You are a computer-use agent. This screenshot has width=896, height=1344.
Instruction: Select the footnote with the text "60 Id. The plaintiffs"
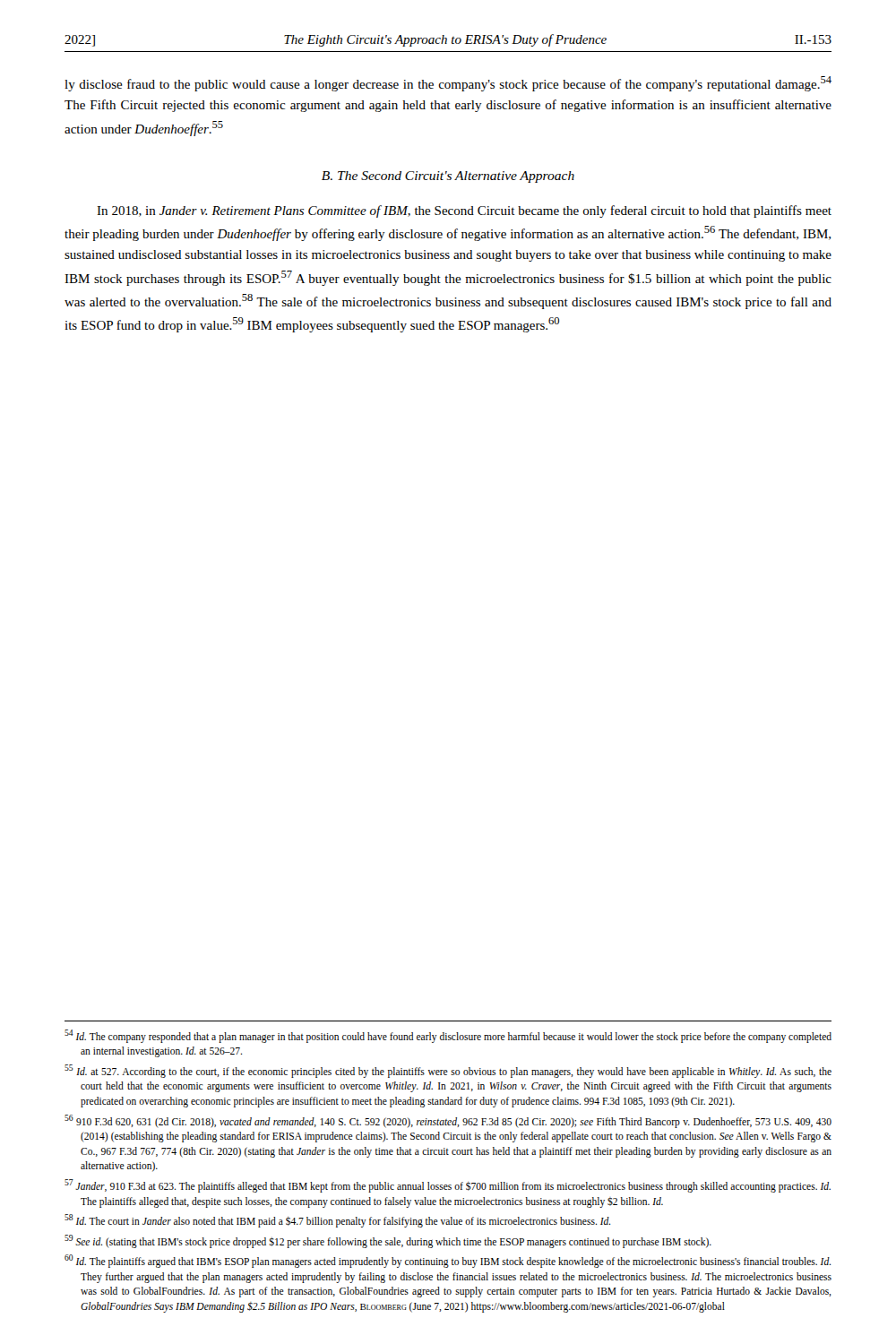448,1283
